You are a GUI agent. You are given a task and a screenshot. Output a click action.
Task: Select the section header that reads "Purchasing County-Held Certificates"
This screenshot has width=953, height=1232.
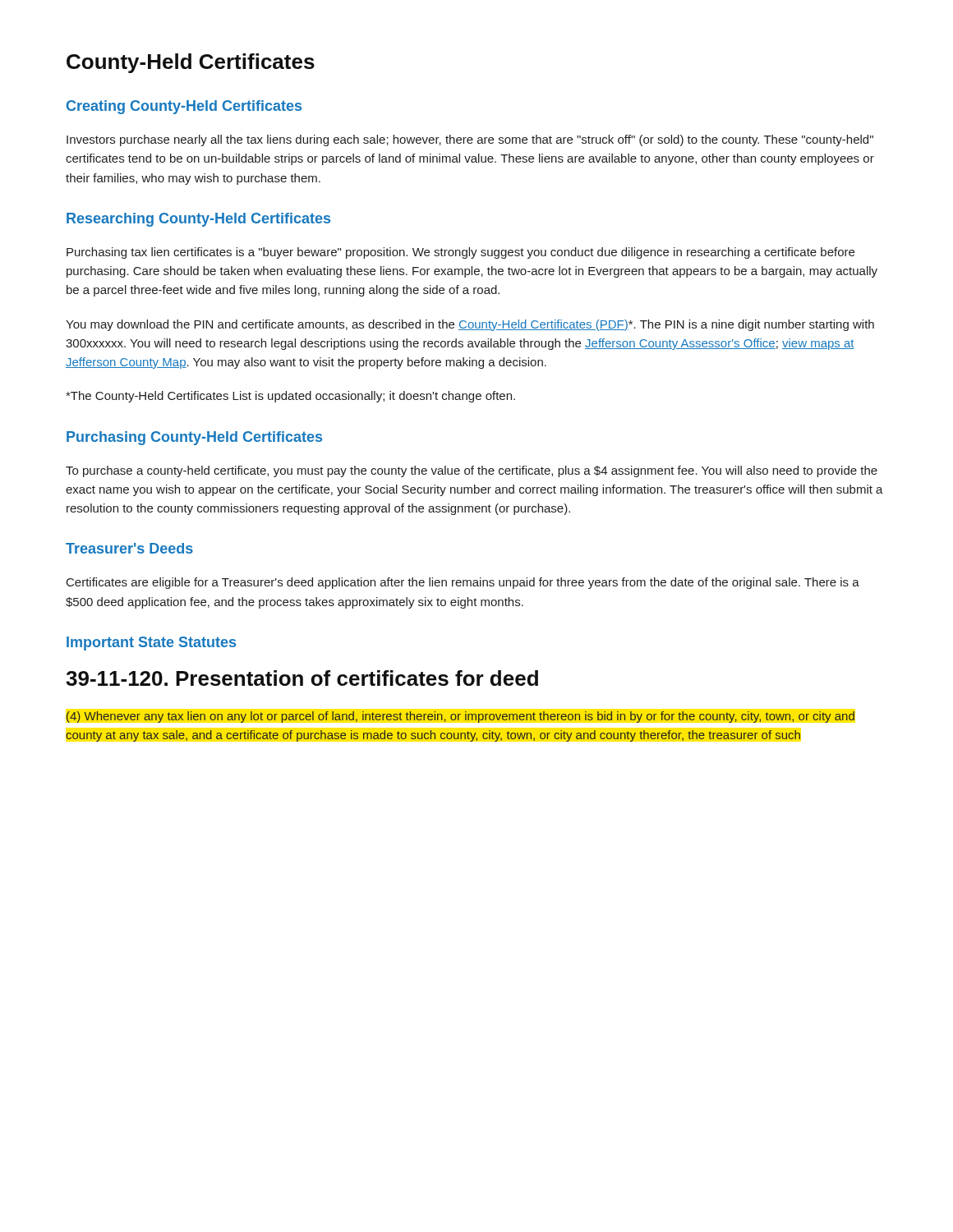(x=194, y=437)
